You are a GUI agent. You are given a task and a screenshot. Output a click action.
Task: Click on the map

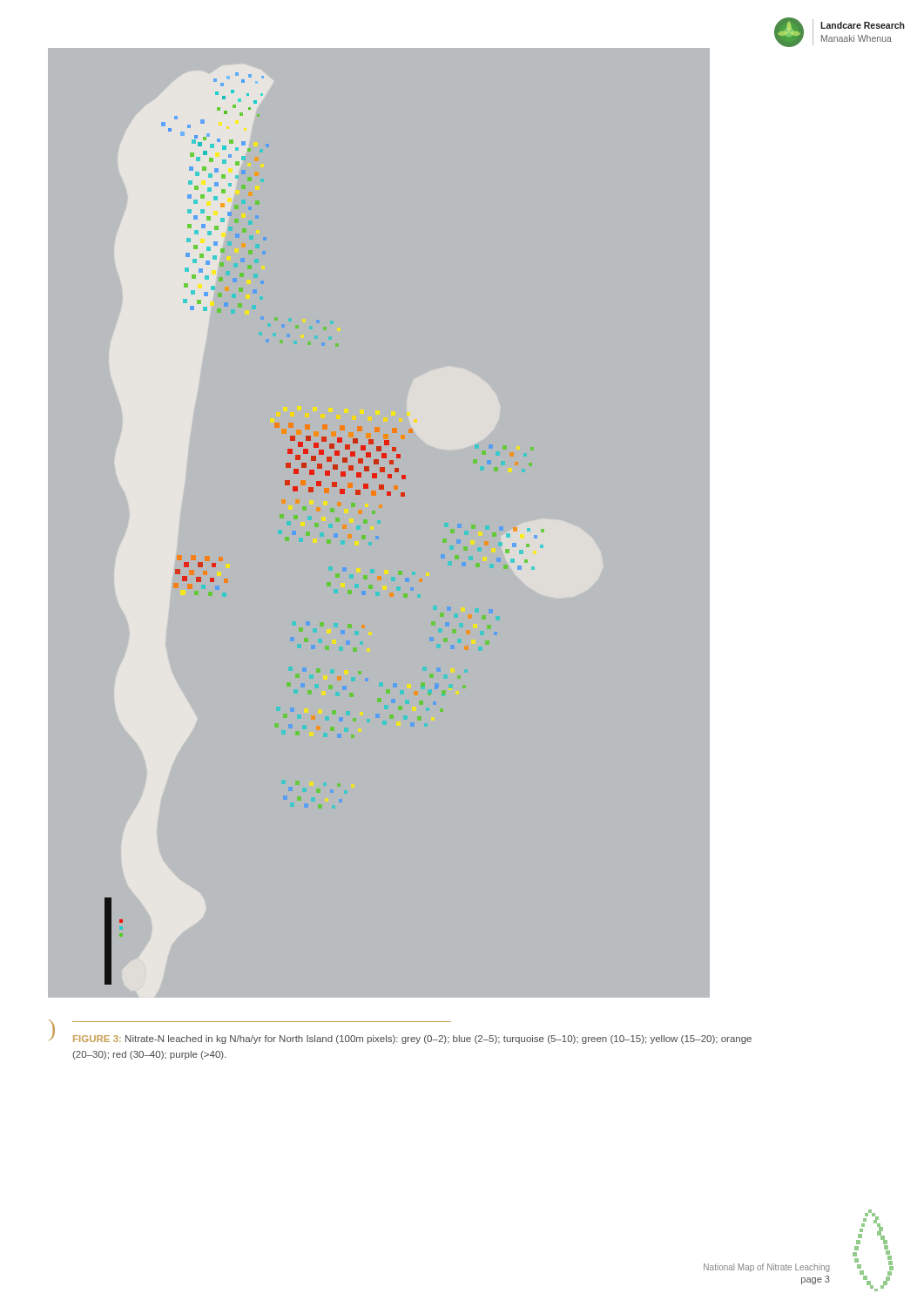pos(379,523)
